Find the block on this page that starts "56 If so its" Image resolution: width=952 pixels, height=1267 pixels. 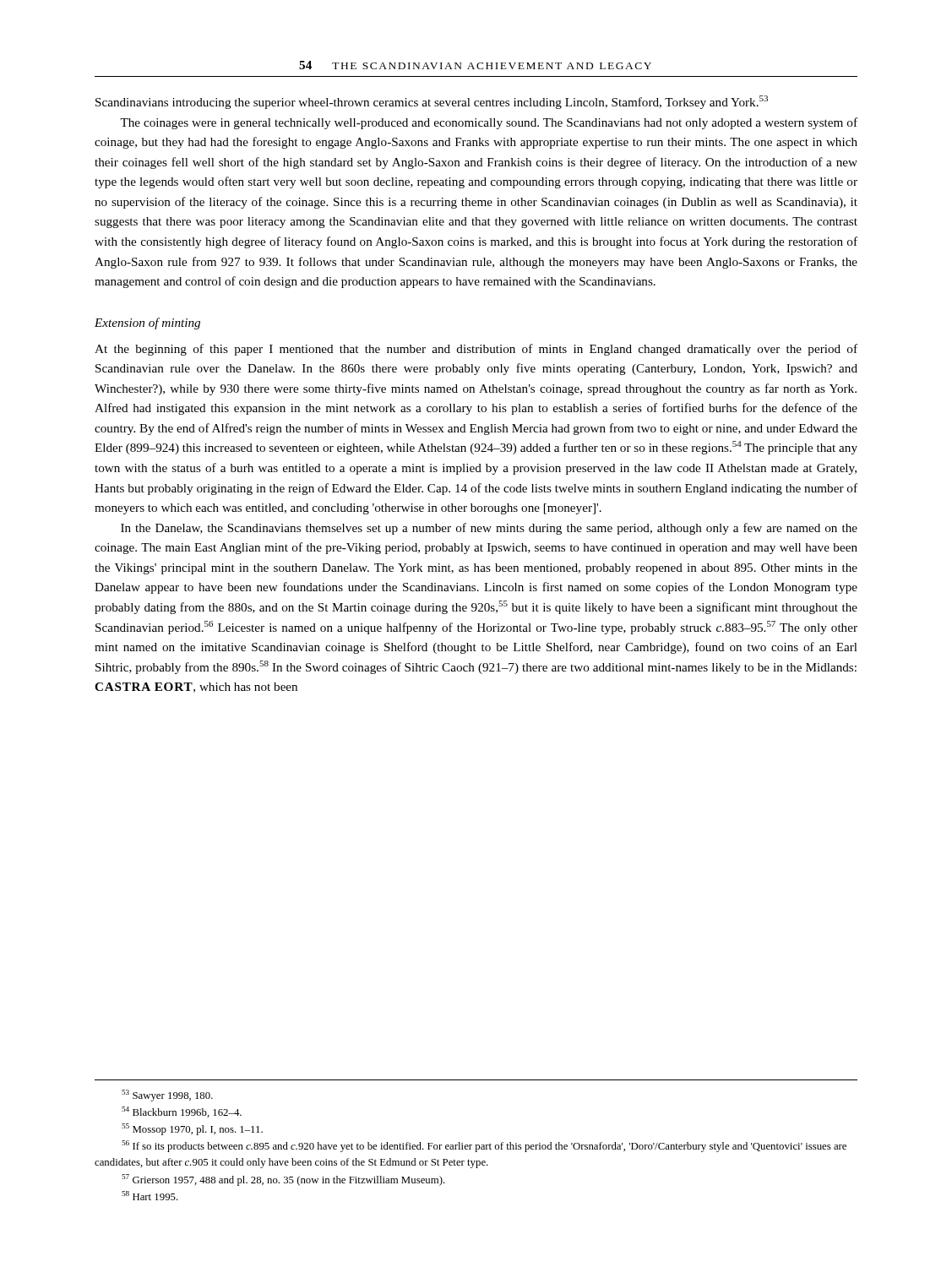coord(471,1154)
